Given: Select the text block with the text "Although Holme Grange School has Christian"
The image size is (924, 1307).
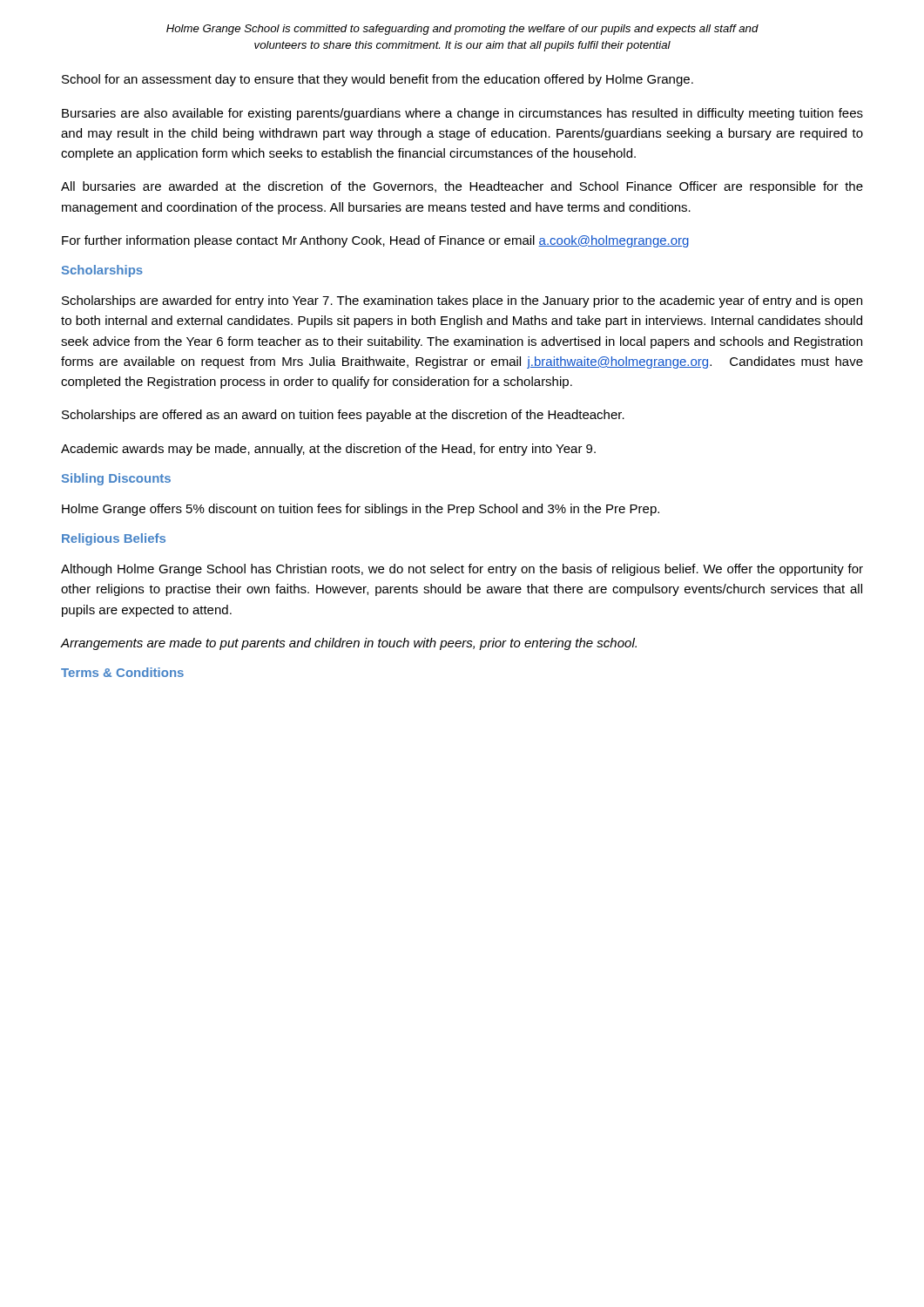Looking at the screenshot, I should (462, 589).
